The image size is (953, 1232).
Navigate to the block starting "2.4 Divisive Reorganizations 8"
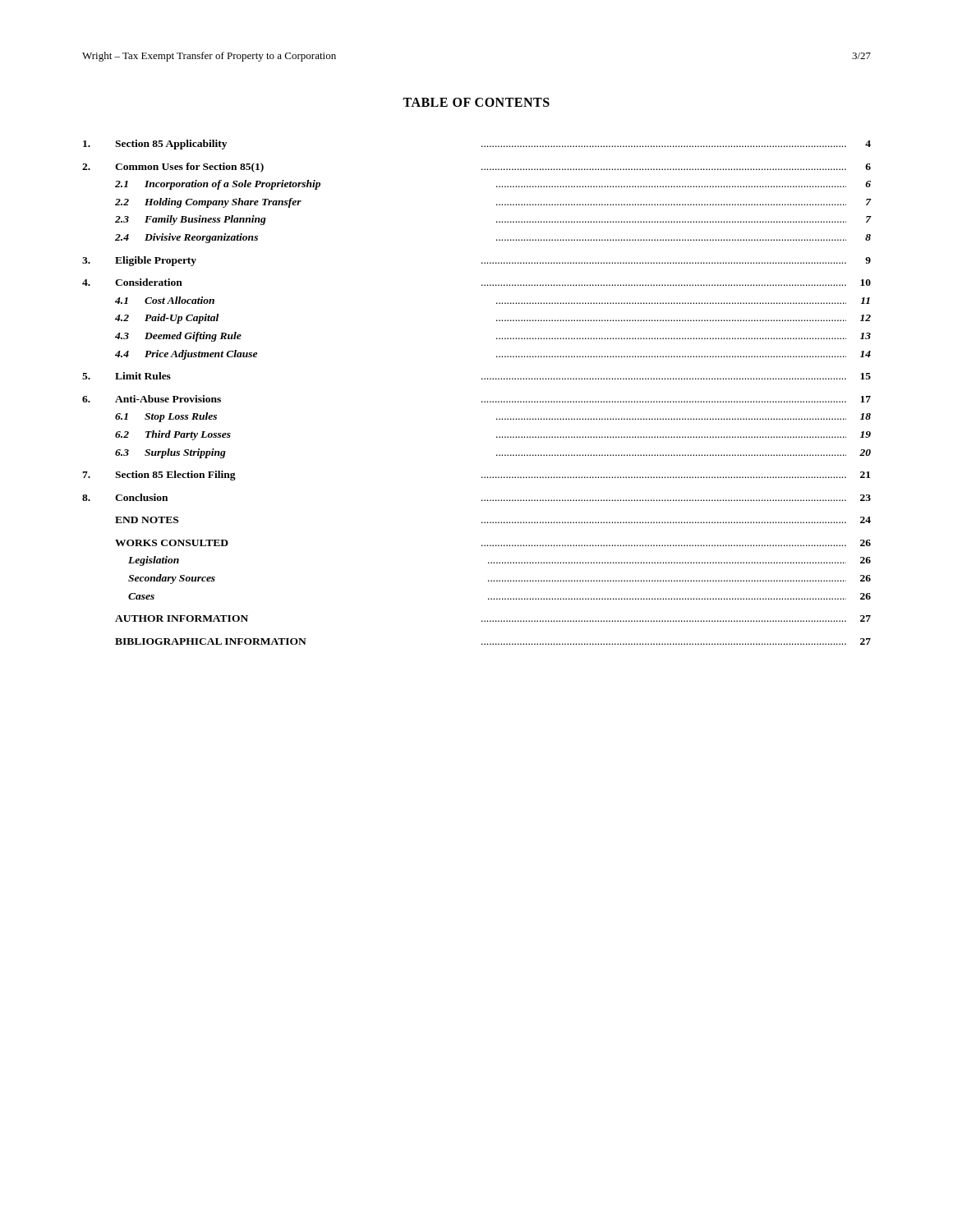pos(493,237)
